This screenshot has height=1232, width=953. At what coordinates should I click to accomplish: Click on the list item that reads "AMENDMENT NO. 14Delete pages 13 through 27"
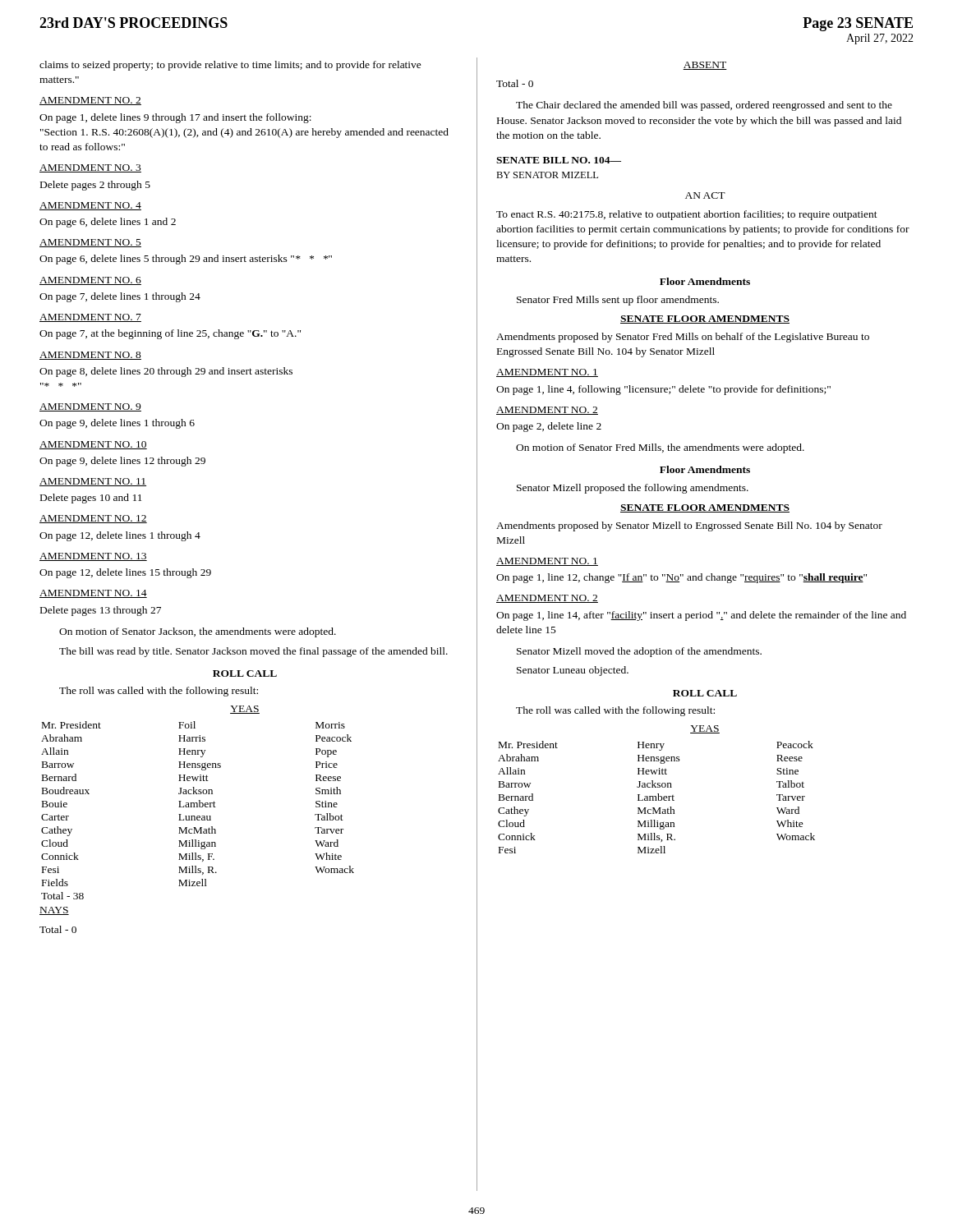pyautogui.click(x=93, y=594)
